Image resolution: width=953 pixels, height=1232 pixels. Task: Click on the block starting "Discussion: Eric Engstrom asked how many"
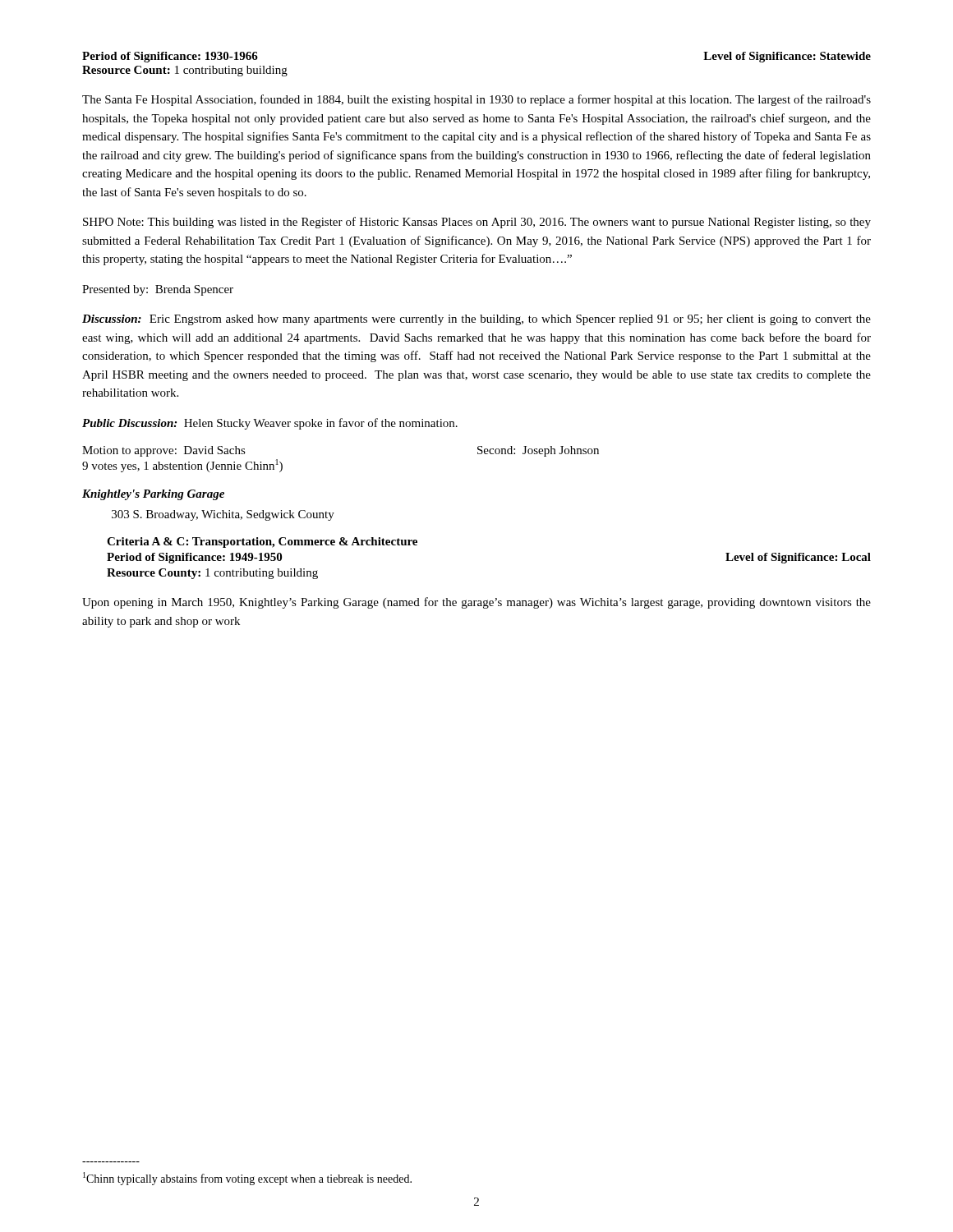point(476,356)
